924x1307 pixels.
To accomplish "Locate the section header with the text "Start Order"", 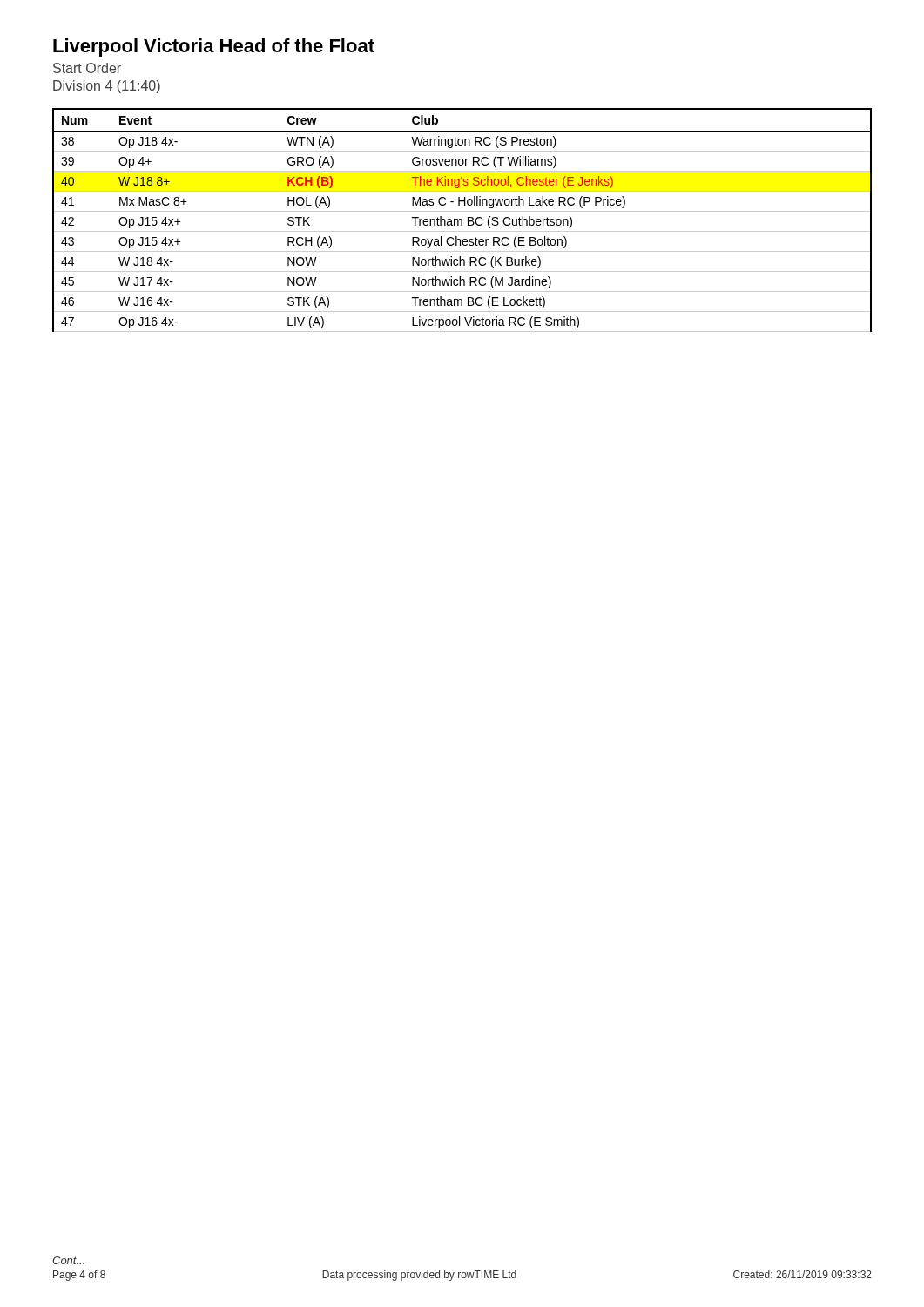I will point(87,68).
